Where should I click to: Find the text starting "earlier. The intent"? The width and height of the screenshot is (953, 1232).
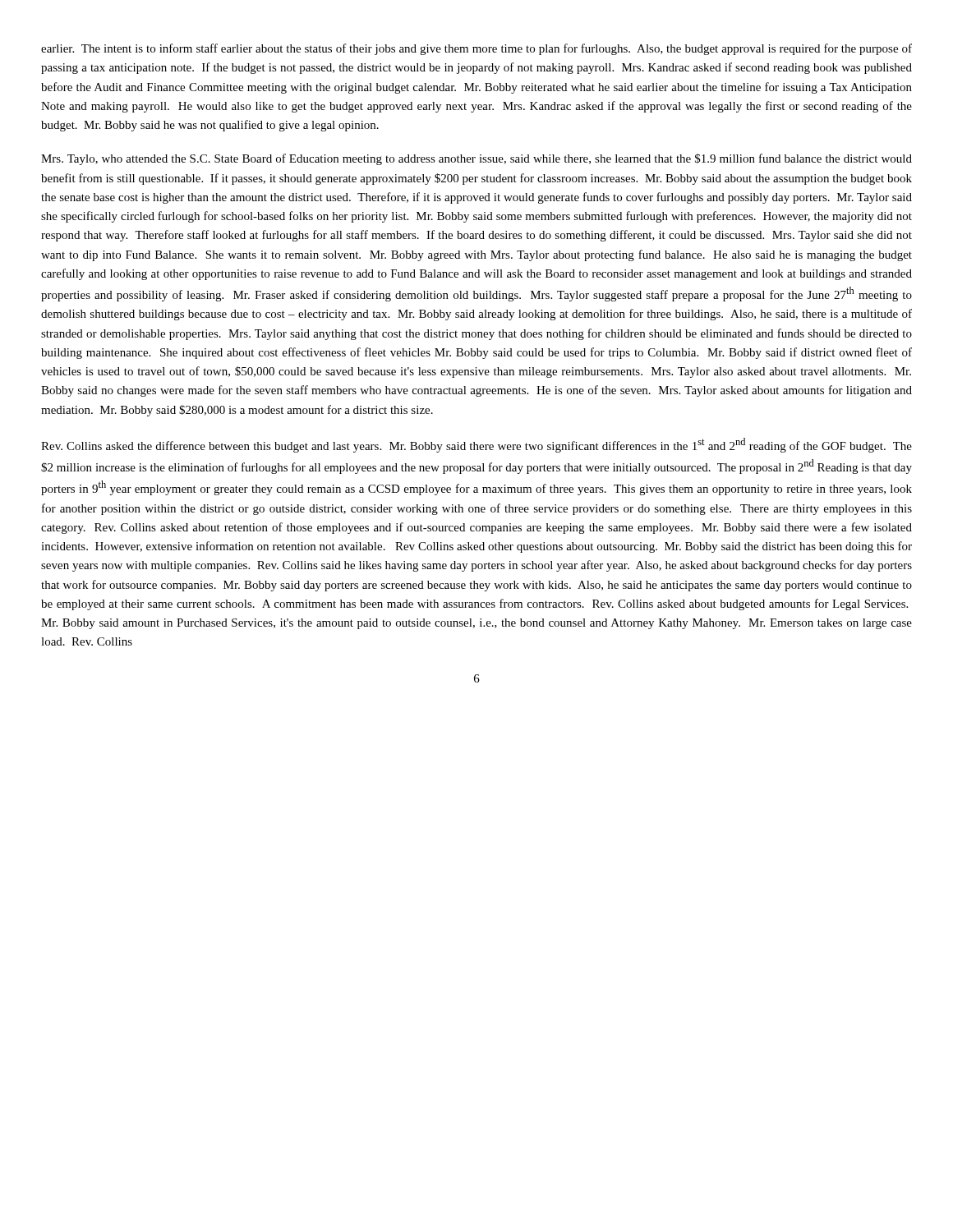tap(476, 87)
